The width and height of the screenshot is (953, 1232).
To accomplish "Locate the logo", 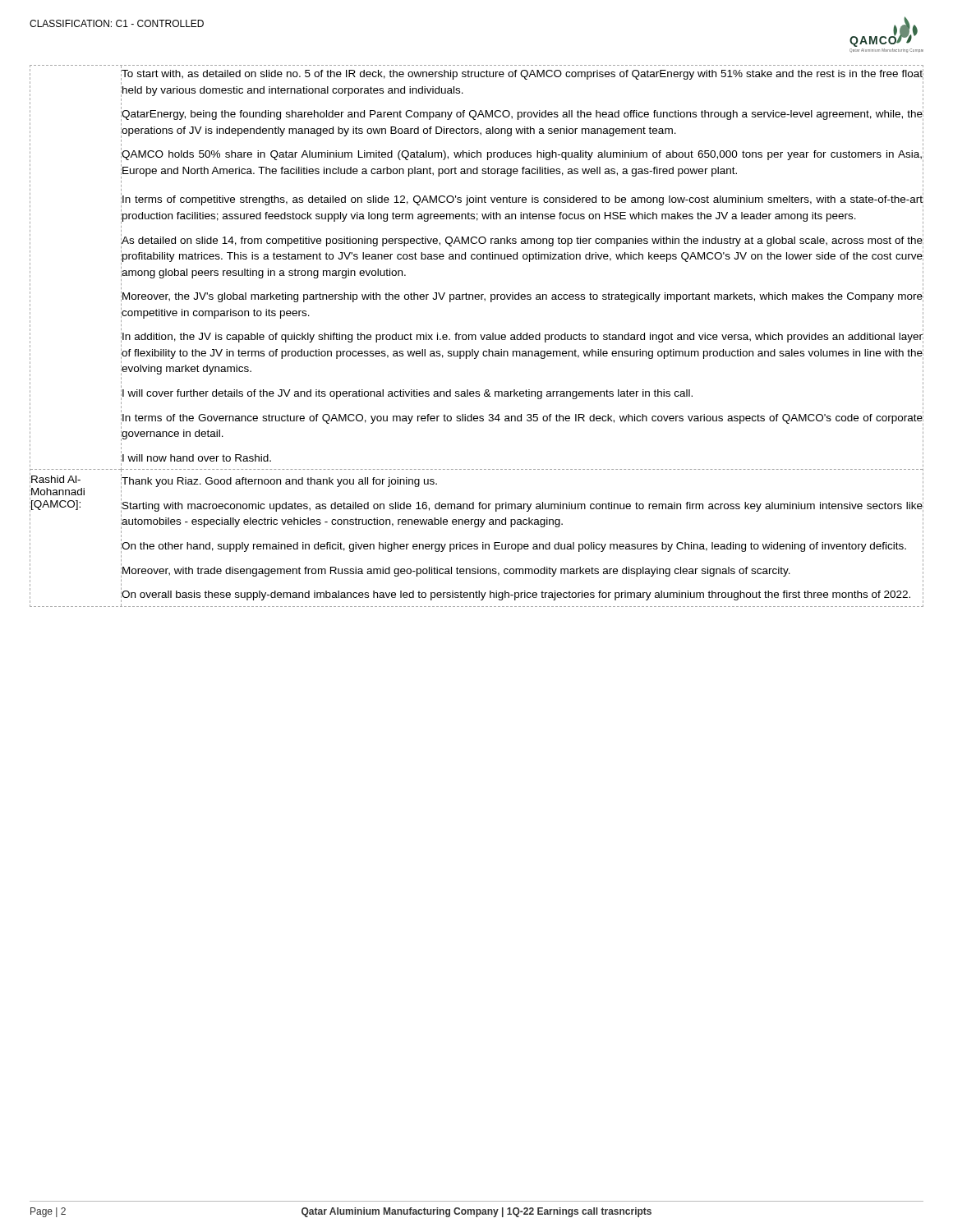I will (886, 36).
